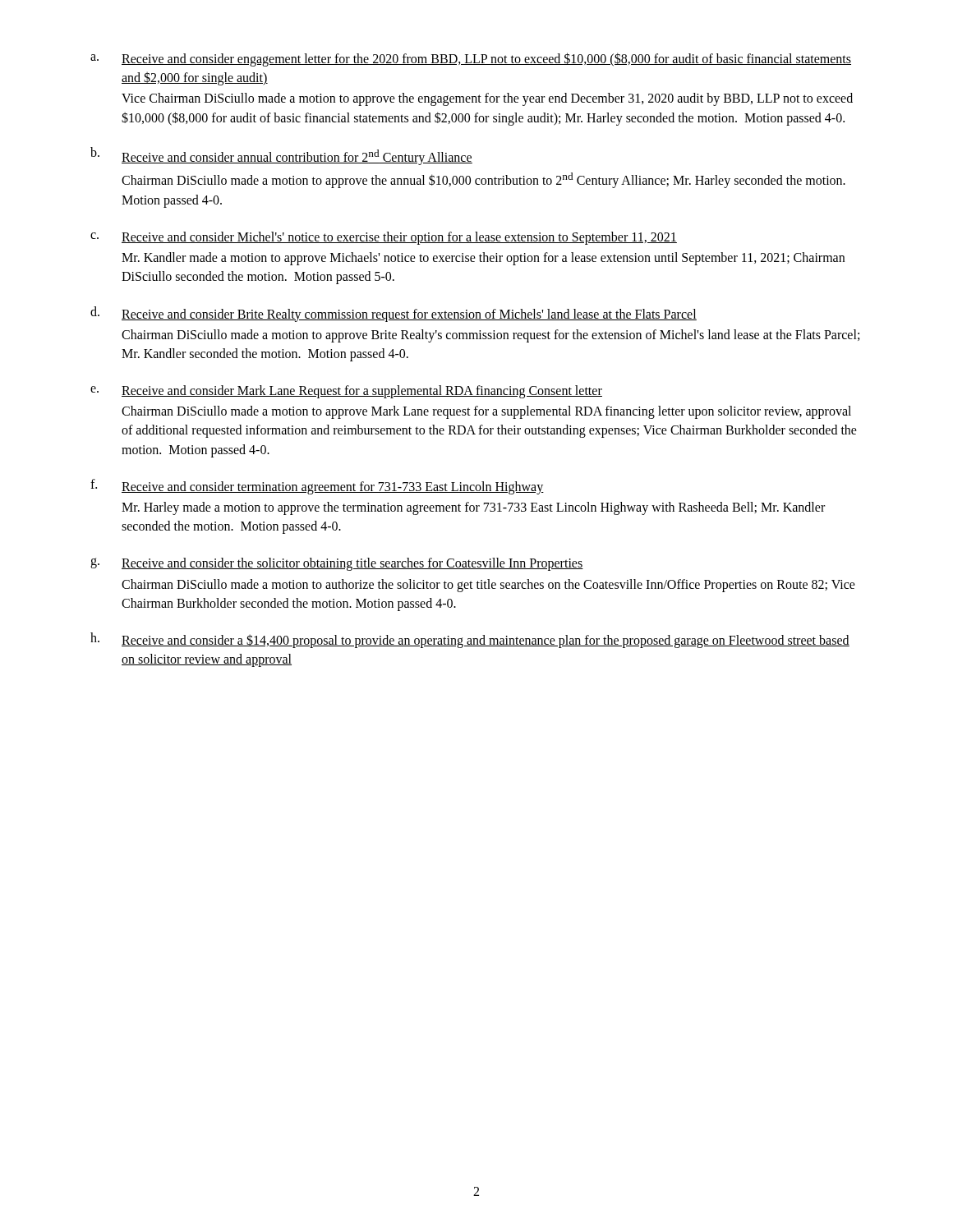Point to the text starting "f. Receive and consider termination"
This screenshot has width=953, height=1232.
(476, 506)
